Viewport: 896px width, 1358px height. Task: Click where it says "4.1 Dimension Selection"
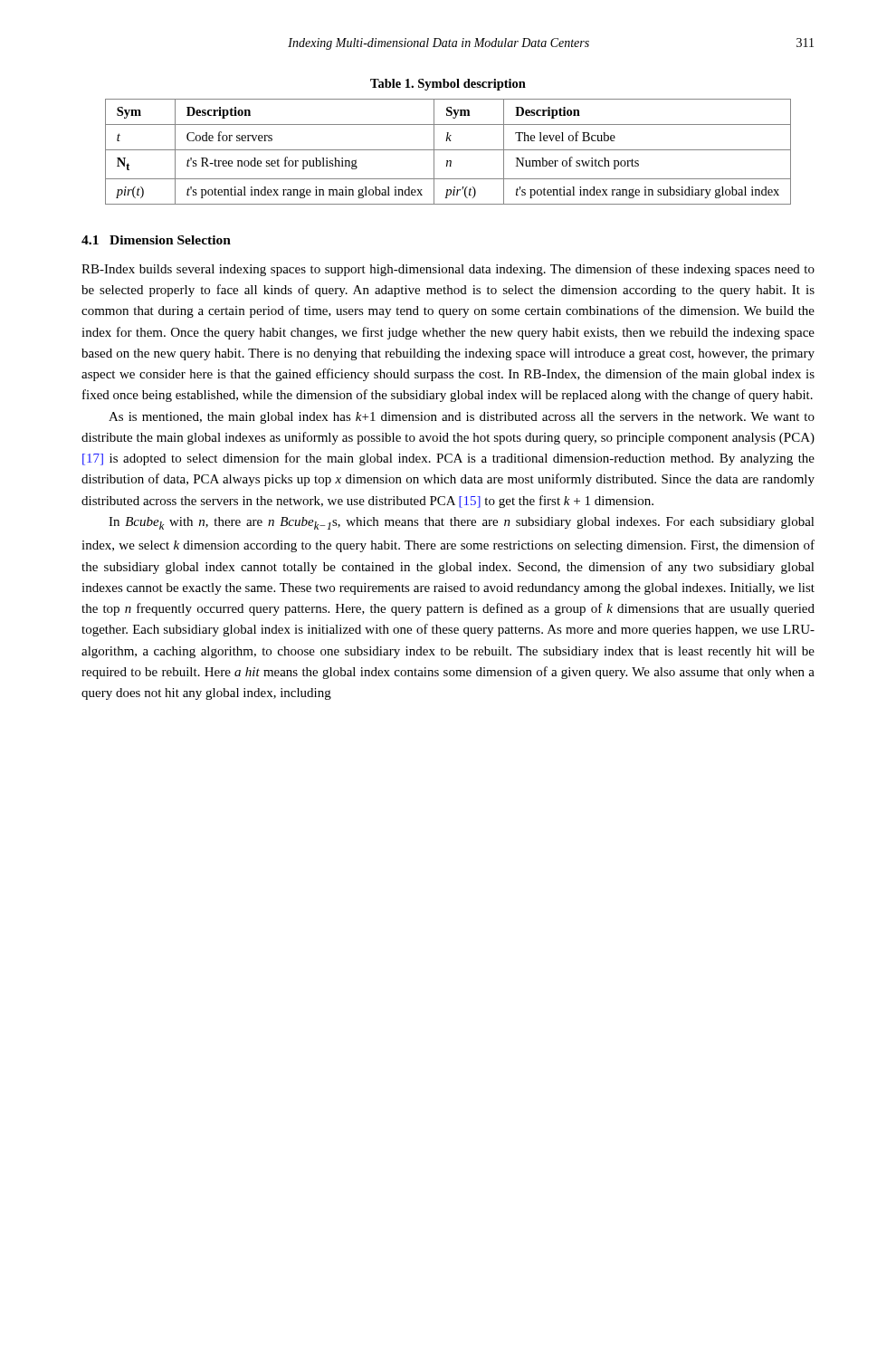point(156,240)
